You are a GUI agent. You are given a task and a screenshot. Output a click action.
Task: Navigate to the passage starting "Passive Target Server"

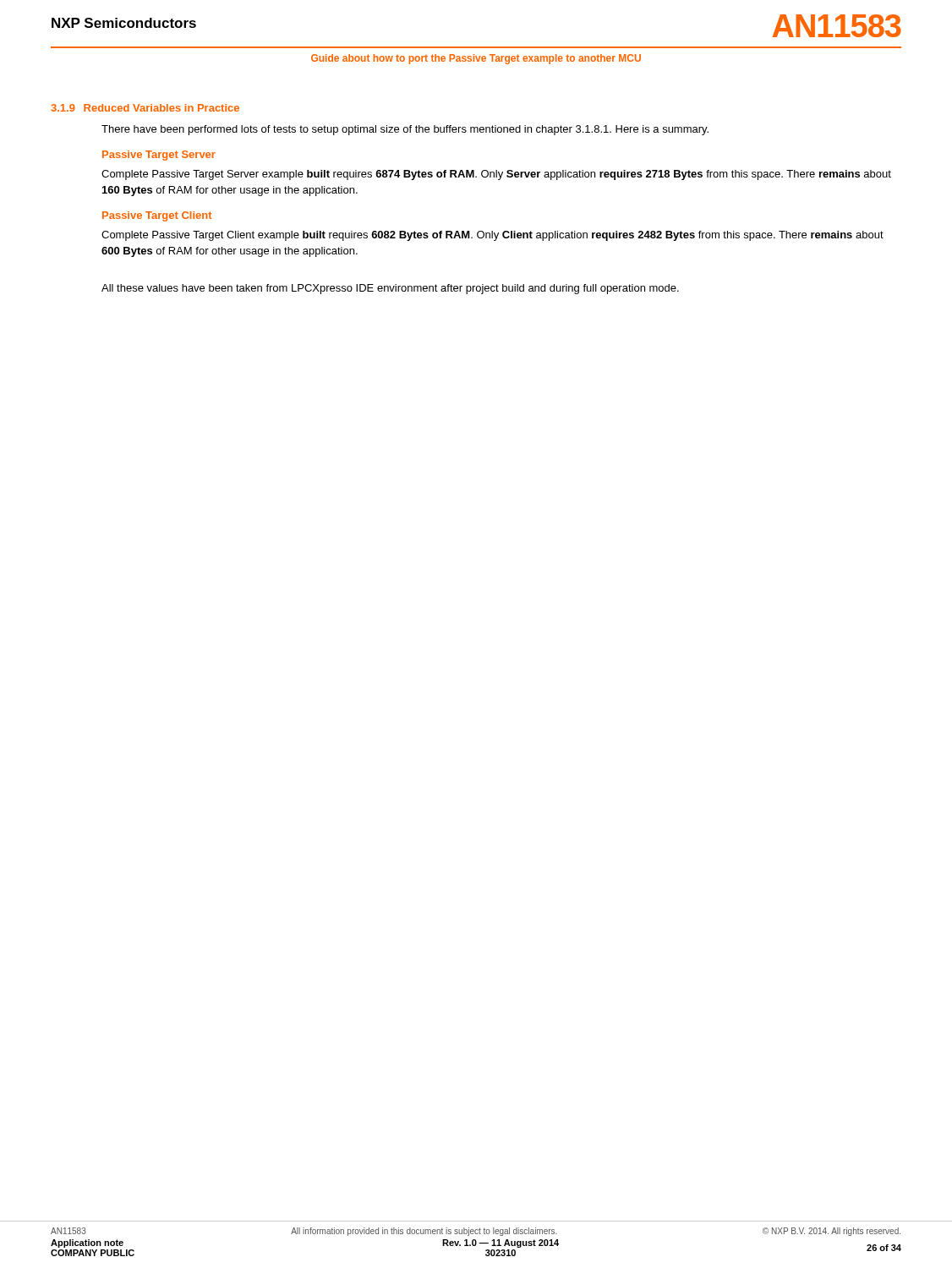tap(159, 154)
